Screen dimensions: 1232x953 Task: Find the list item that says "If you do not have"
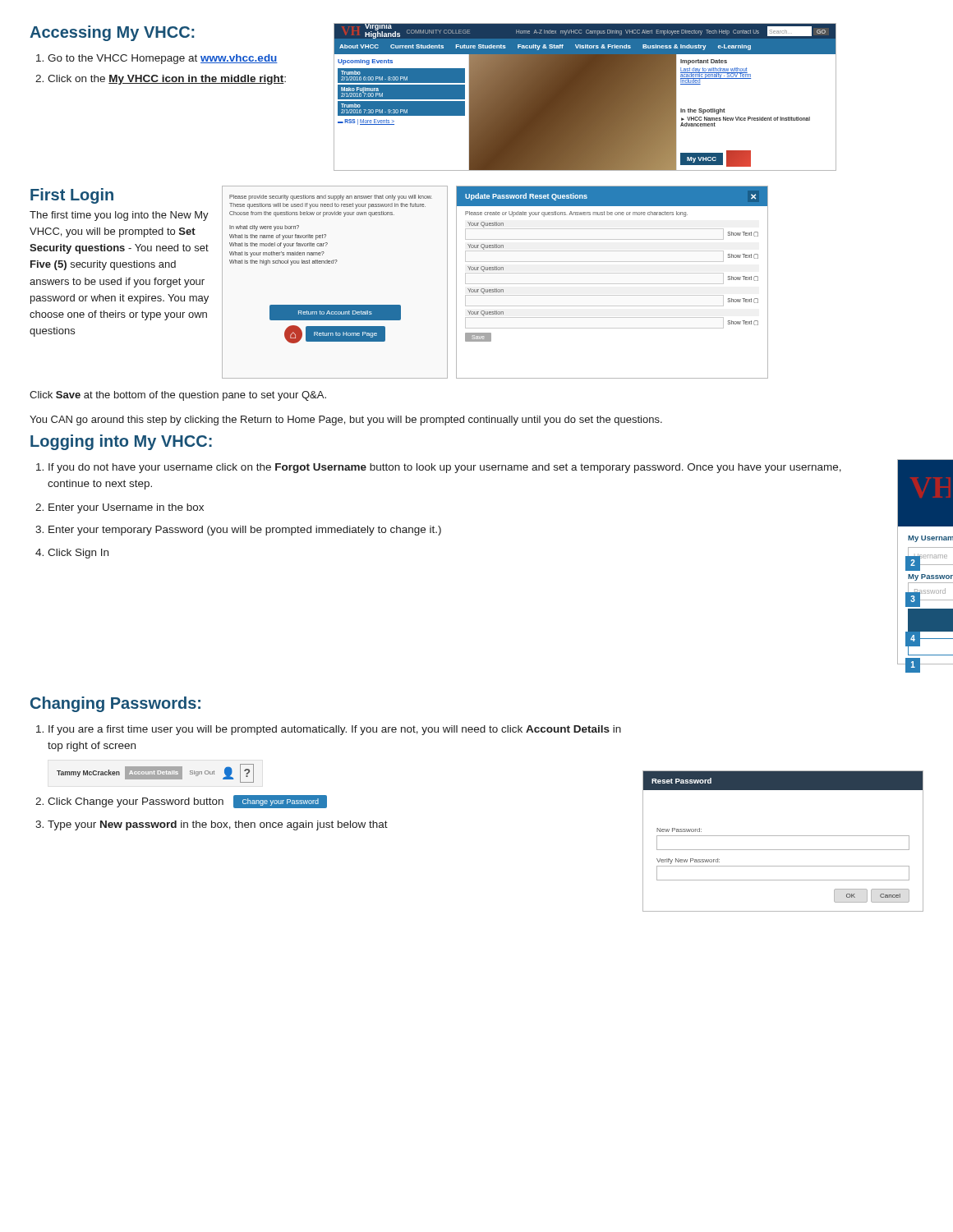tap(445, 475)
